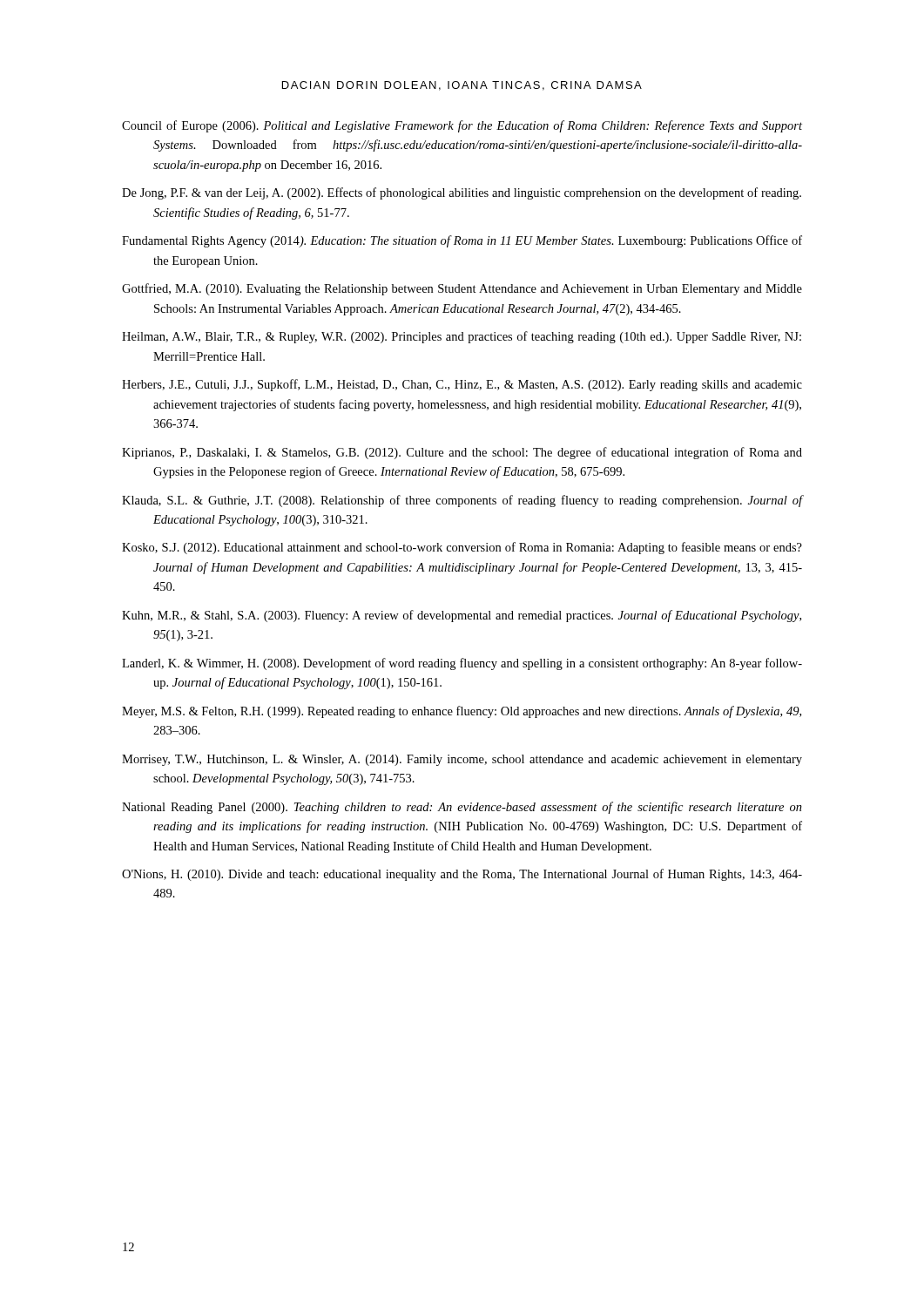Viewport: 924px width, 1307px height.
Task: Find the text starting "Landerl, K. & Wimmer, H. (2008). Development of"
Action: pyautogui.click(x=462, y=673)
